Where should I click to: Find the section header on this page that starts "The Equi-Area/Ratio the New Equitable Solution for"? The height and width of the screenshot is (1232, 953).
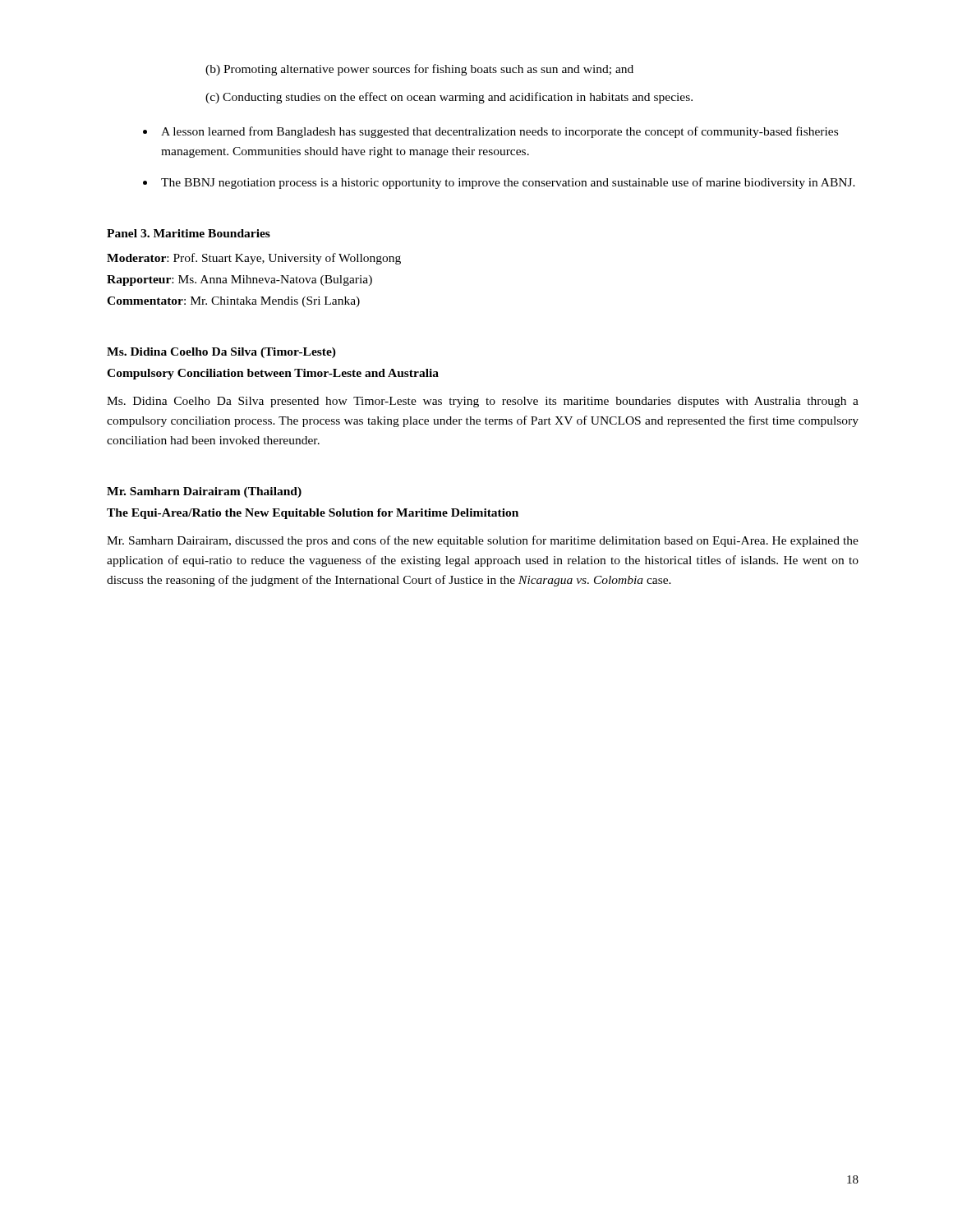coord(313,512)
